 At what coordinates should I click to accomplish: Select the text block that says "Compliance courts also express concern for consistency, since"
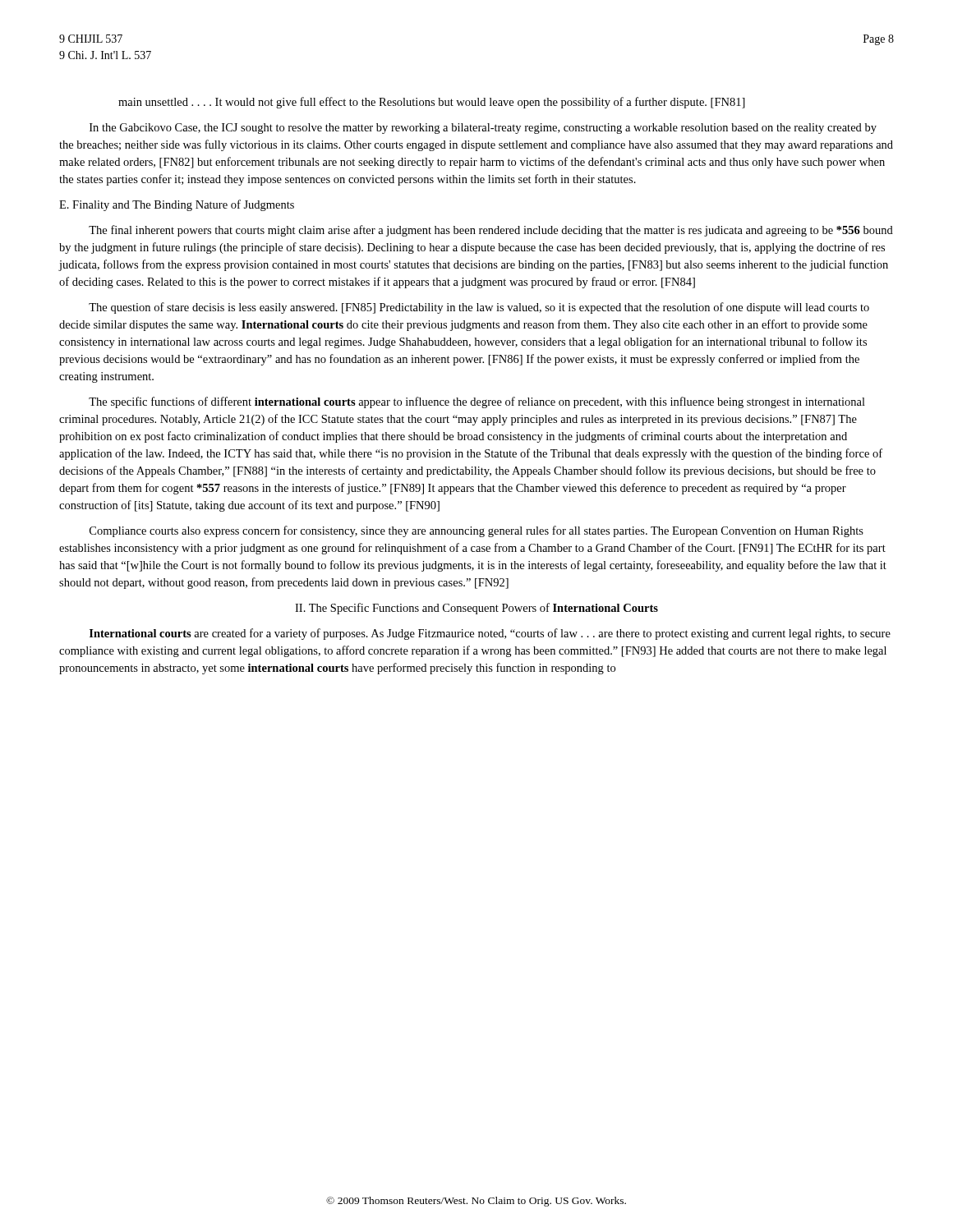(476, 557)
